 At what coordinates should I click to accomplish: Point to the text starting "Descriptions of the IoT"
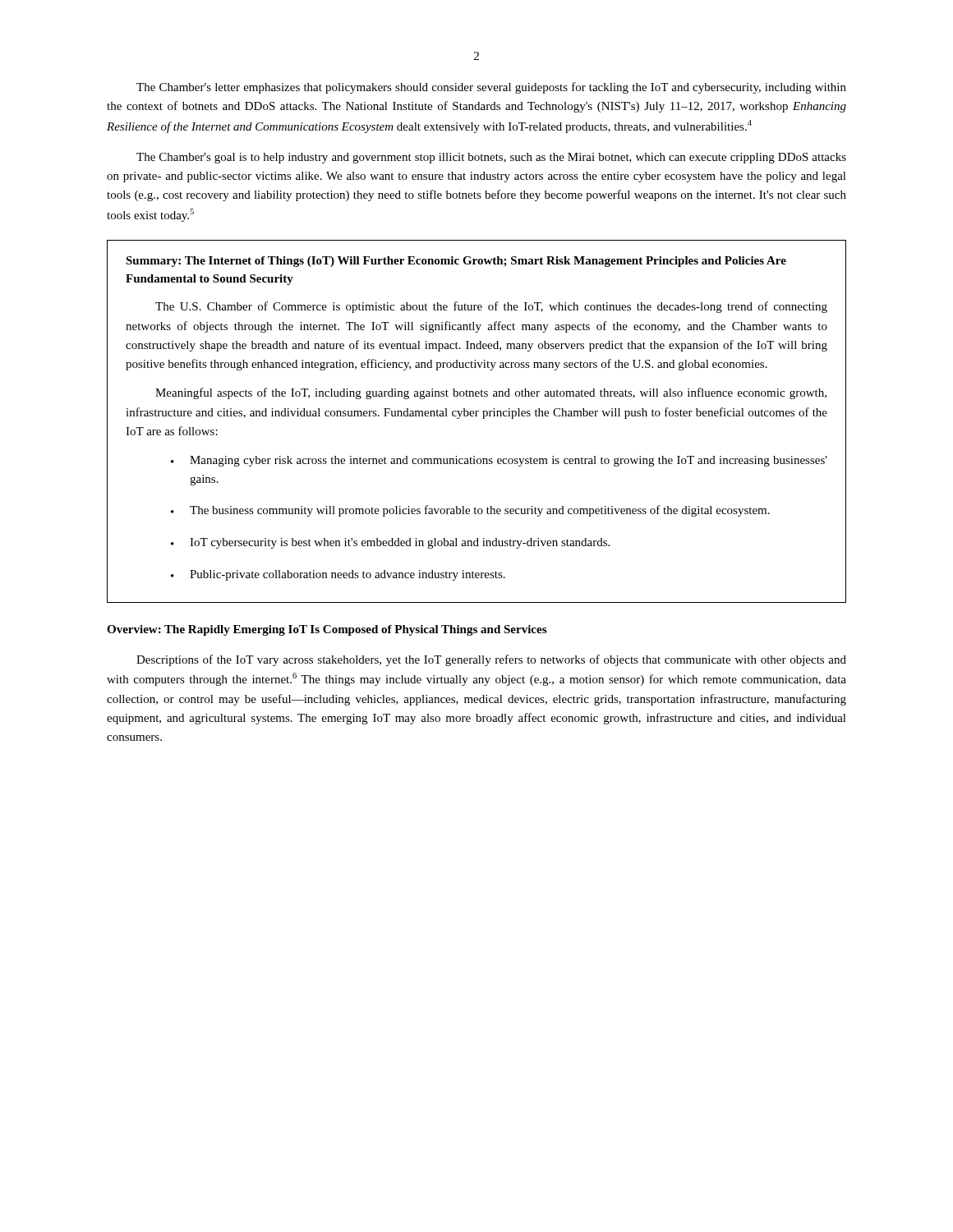(476, 698)
